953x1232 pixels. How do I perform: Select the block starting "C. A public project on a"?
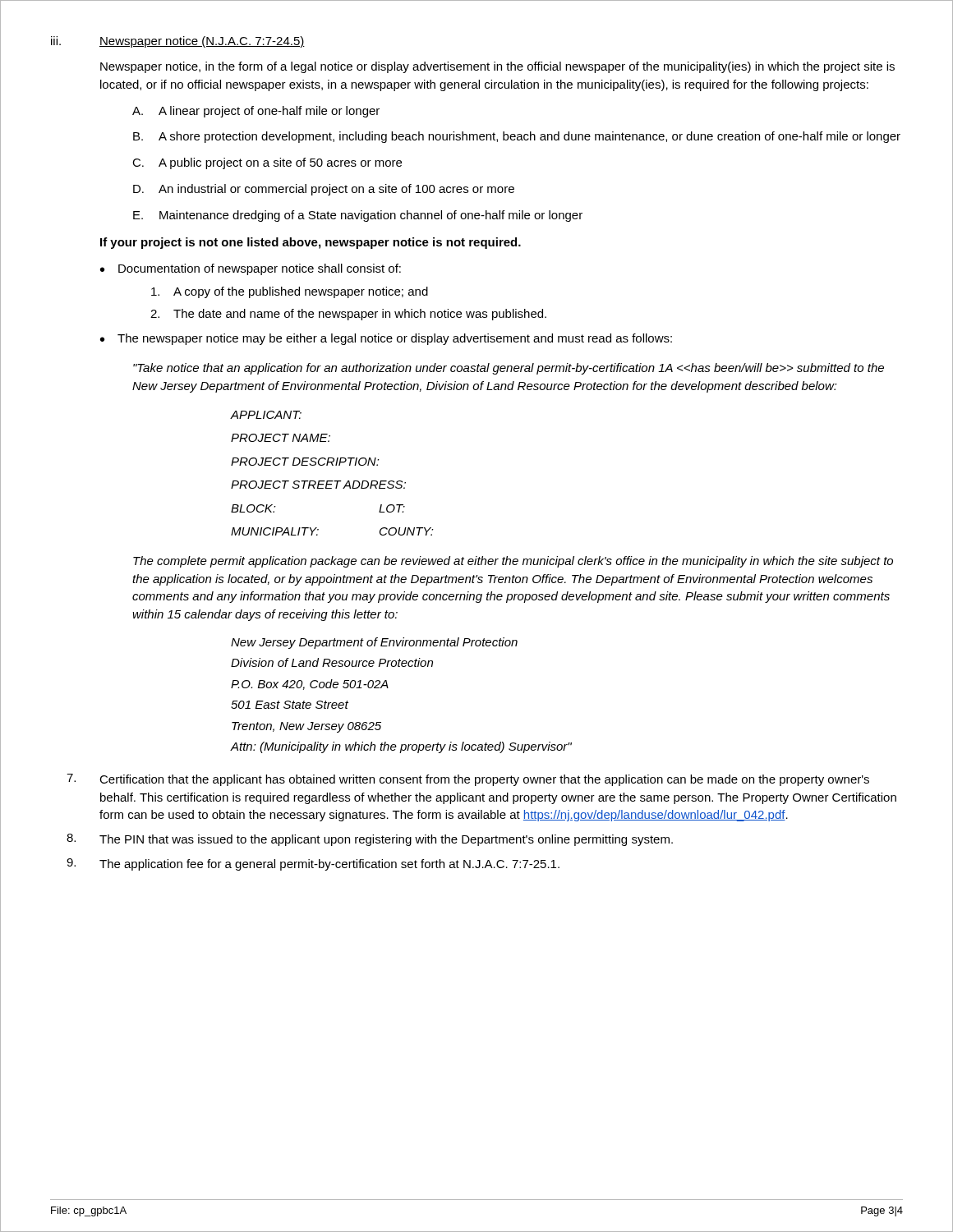point(267,163)
